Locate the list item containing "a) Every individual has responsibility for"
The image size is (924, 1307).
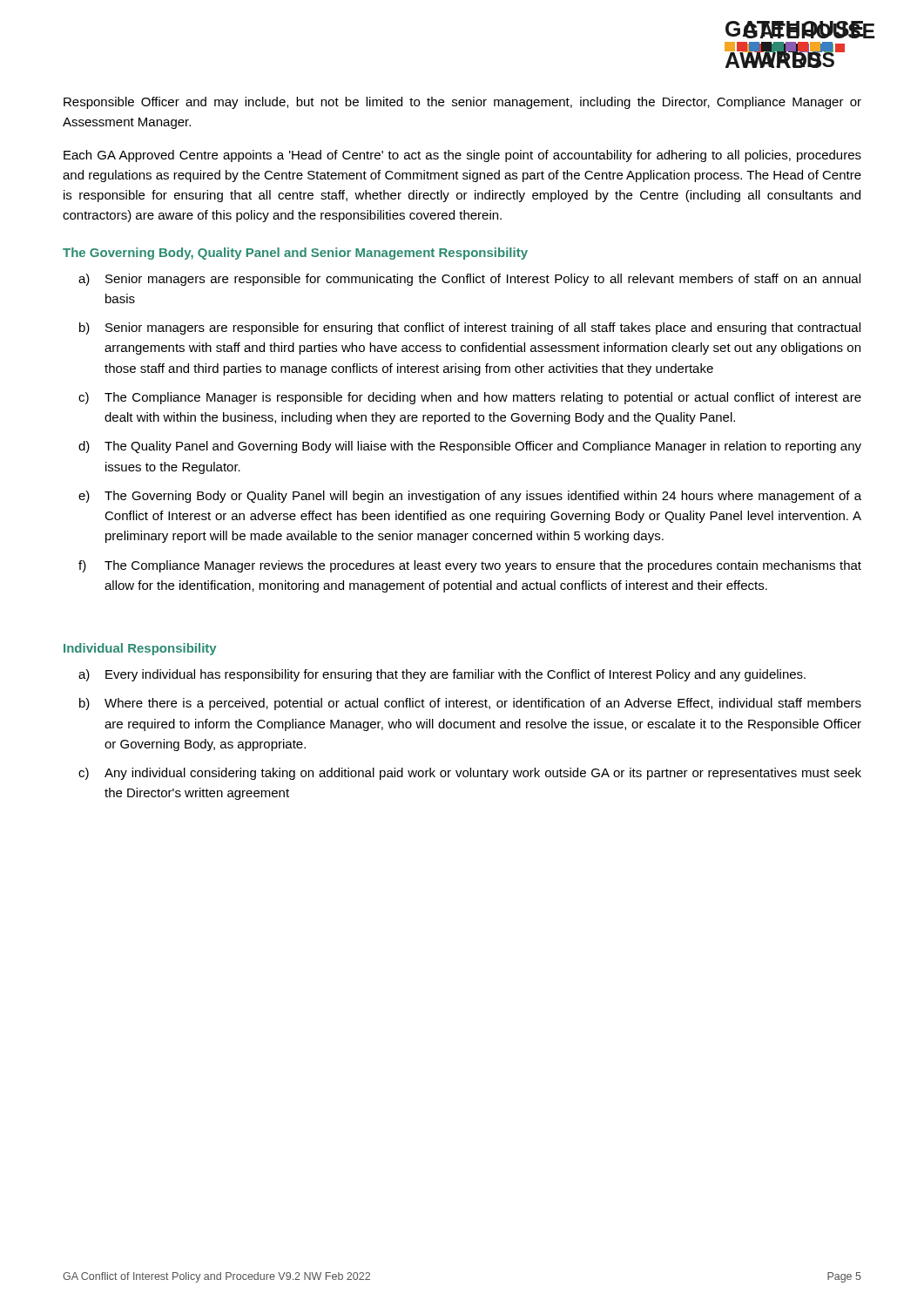click(x=462, y=674)
